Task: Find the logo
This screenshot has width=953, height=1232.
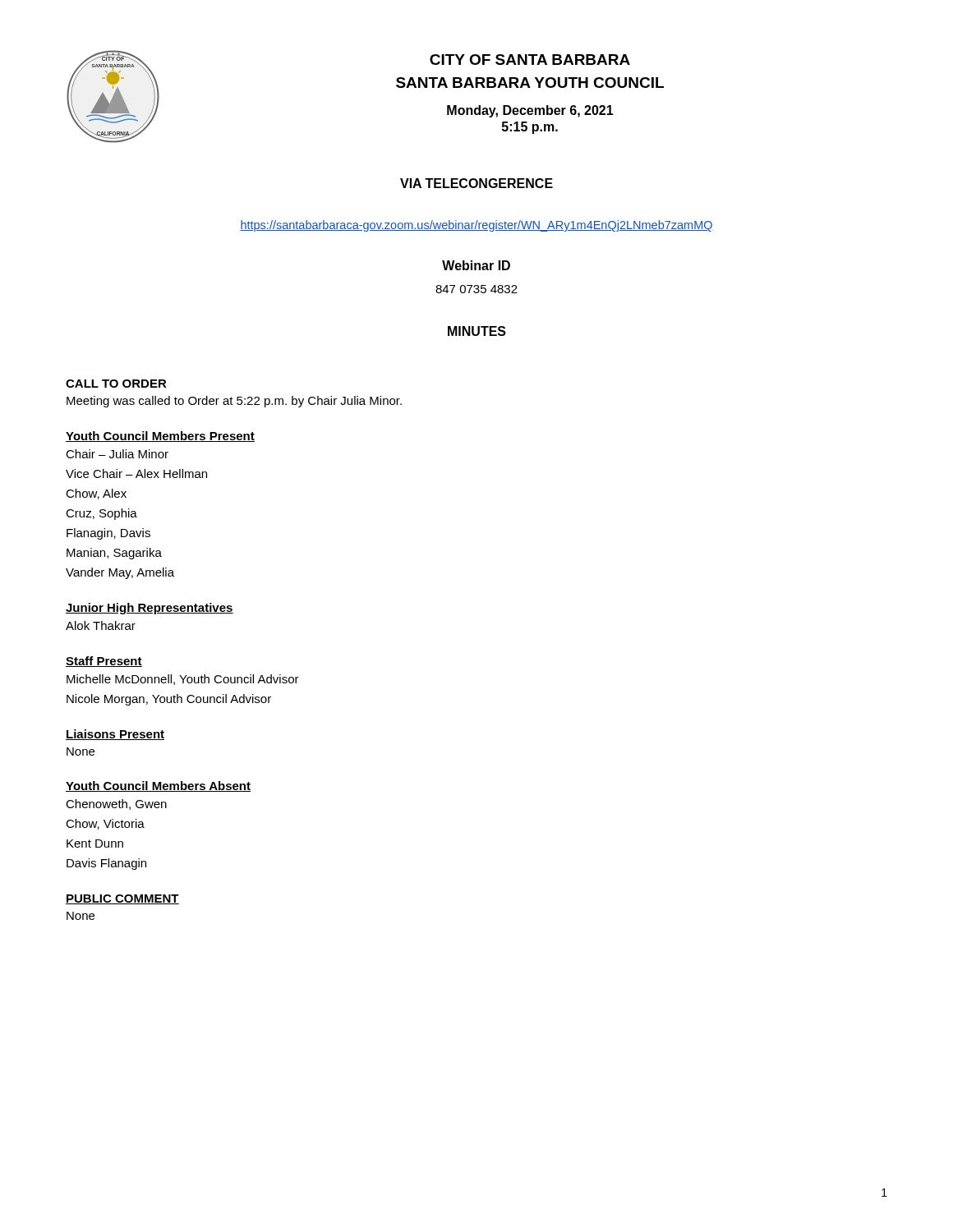Action: (x=119, y=98)
